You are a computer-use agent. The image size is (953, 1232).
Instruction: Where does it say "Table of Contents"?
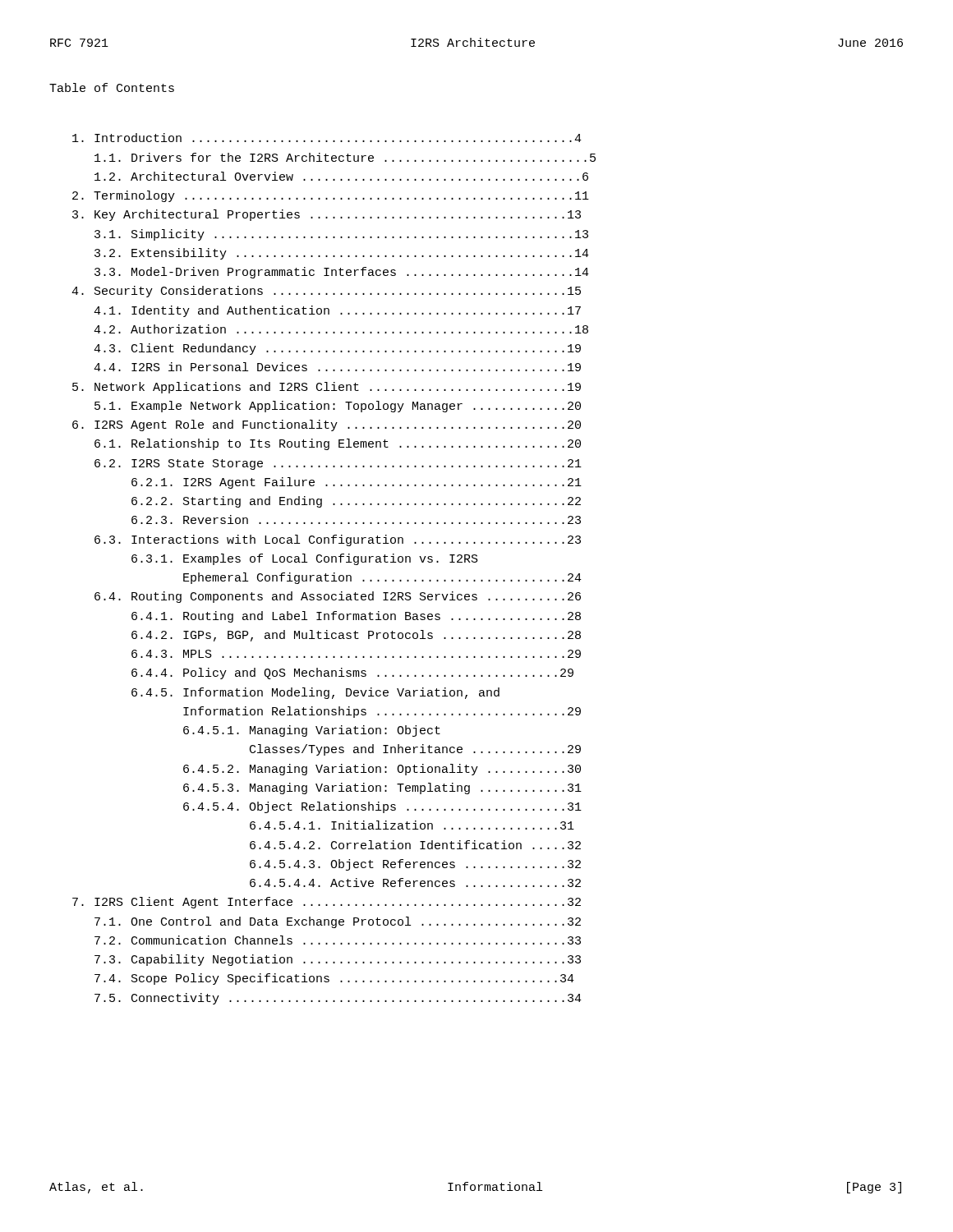pyautogui.click(x=112, y=89)
